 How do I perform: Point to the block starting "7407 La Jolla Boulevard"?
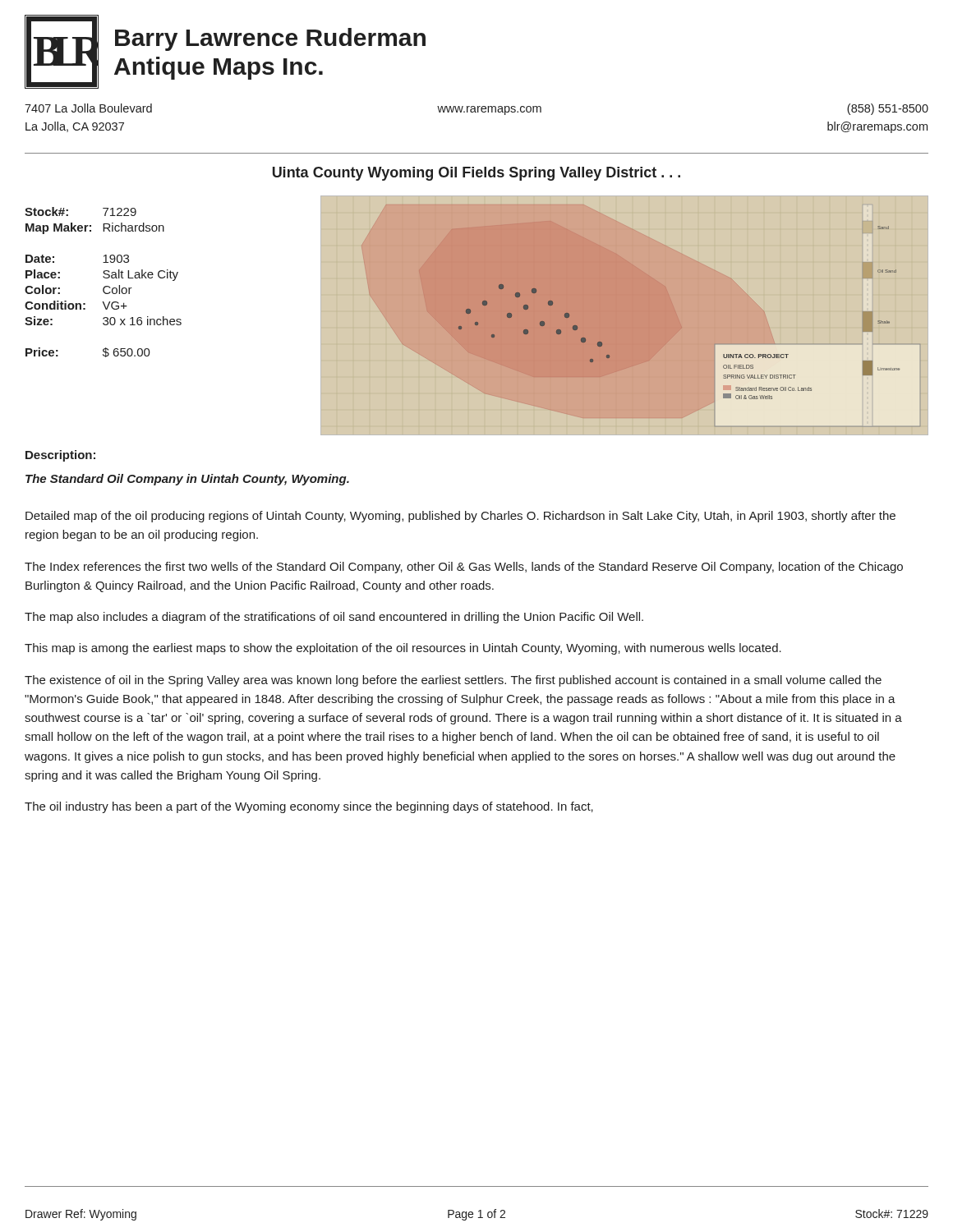click(x=89, y=117)
